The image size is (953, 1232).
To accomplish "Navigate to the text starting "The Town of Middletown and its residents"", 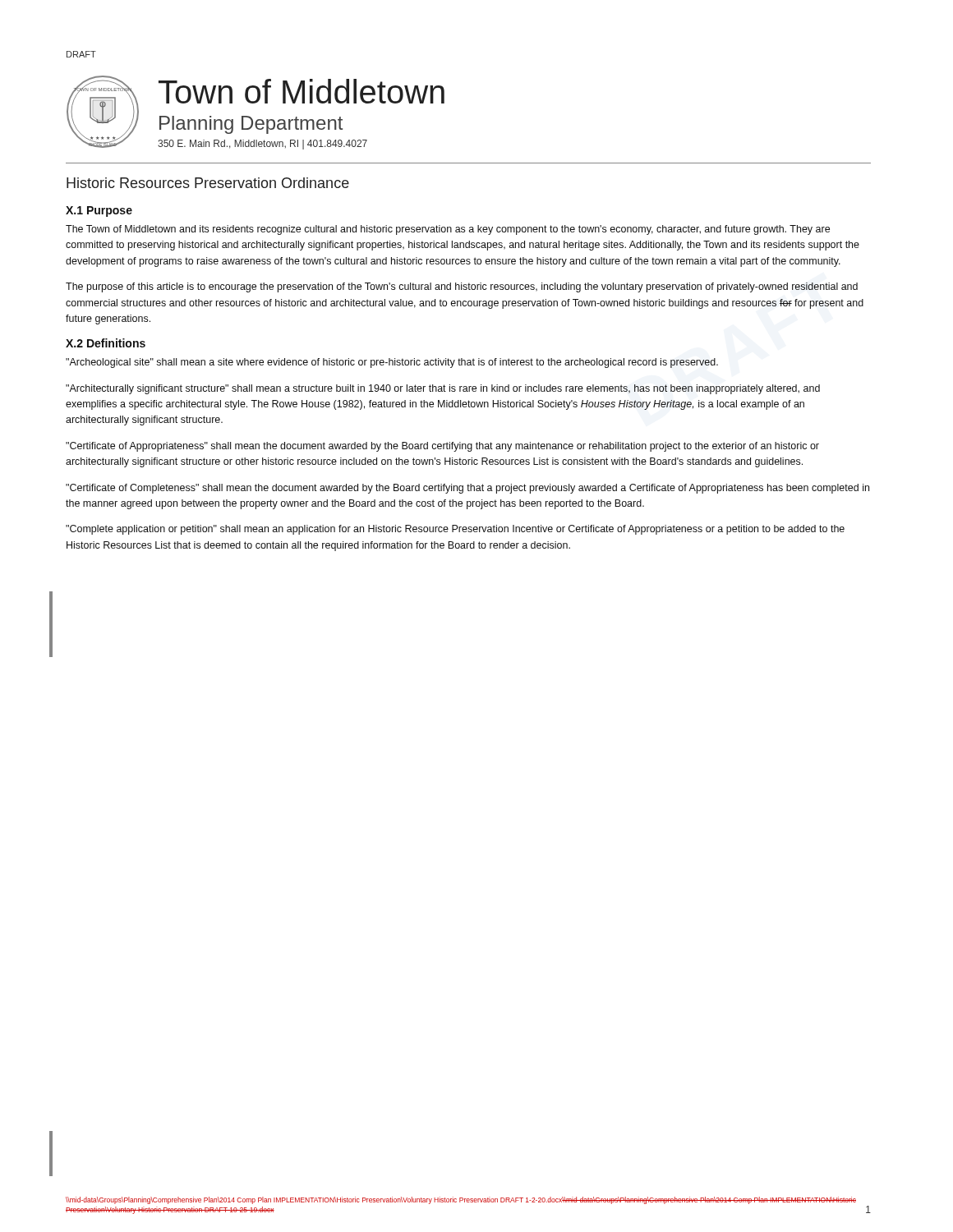I will tap(463, 245).
